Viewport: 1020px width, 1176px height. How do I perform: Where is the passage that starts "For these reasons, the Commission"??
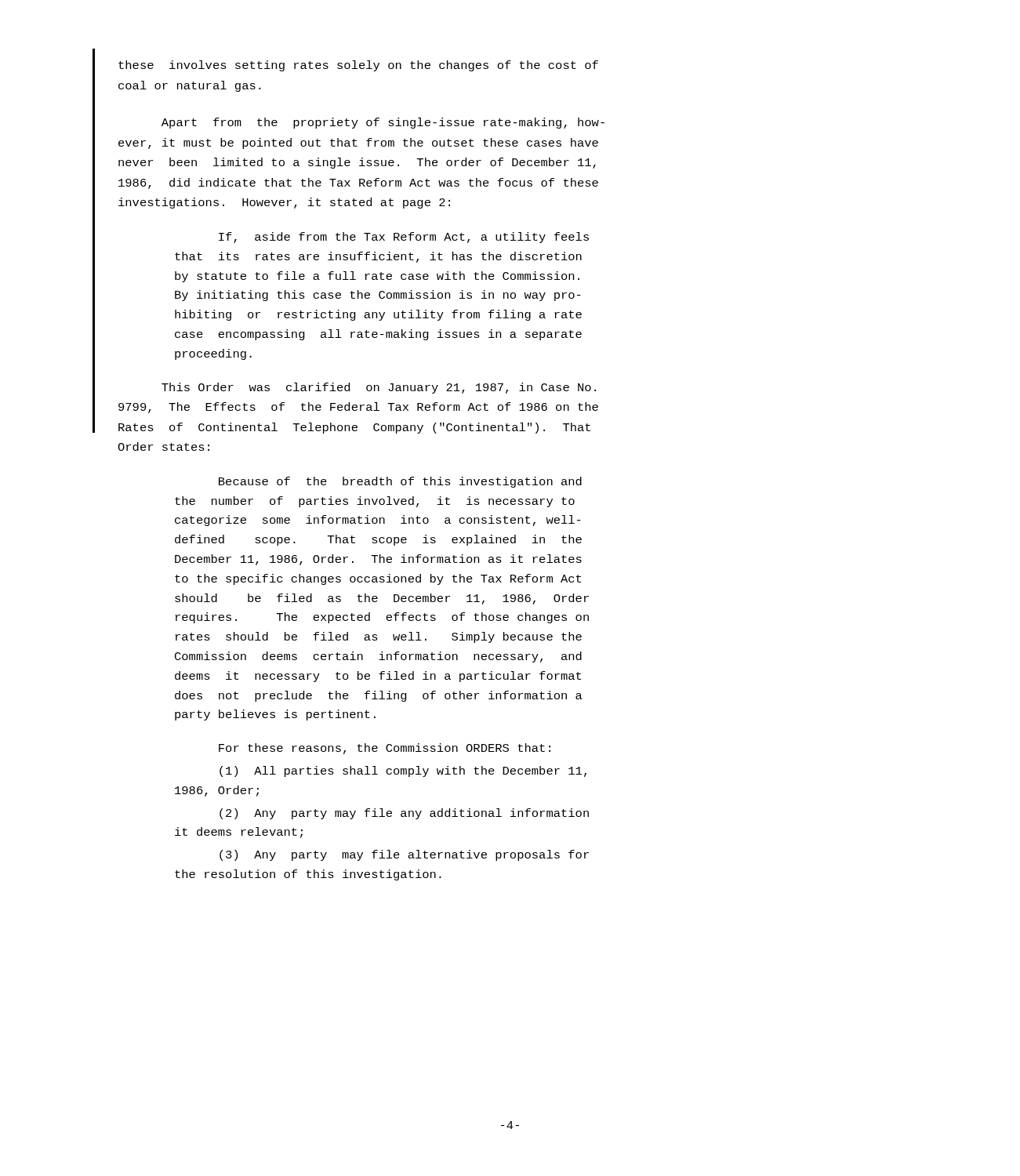pyautogui.click(x=364, y=749)
